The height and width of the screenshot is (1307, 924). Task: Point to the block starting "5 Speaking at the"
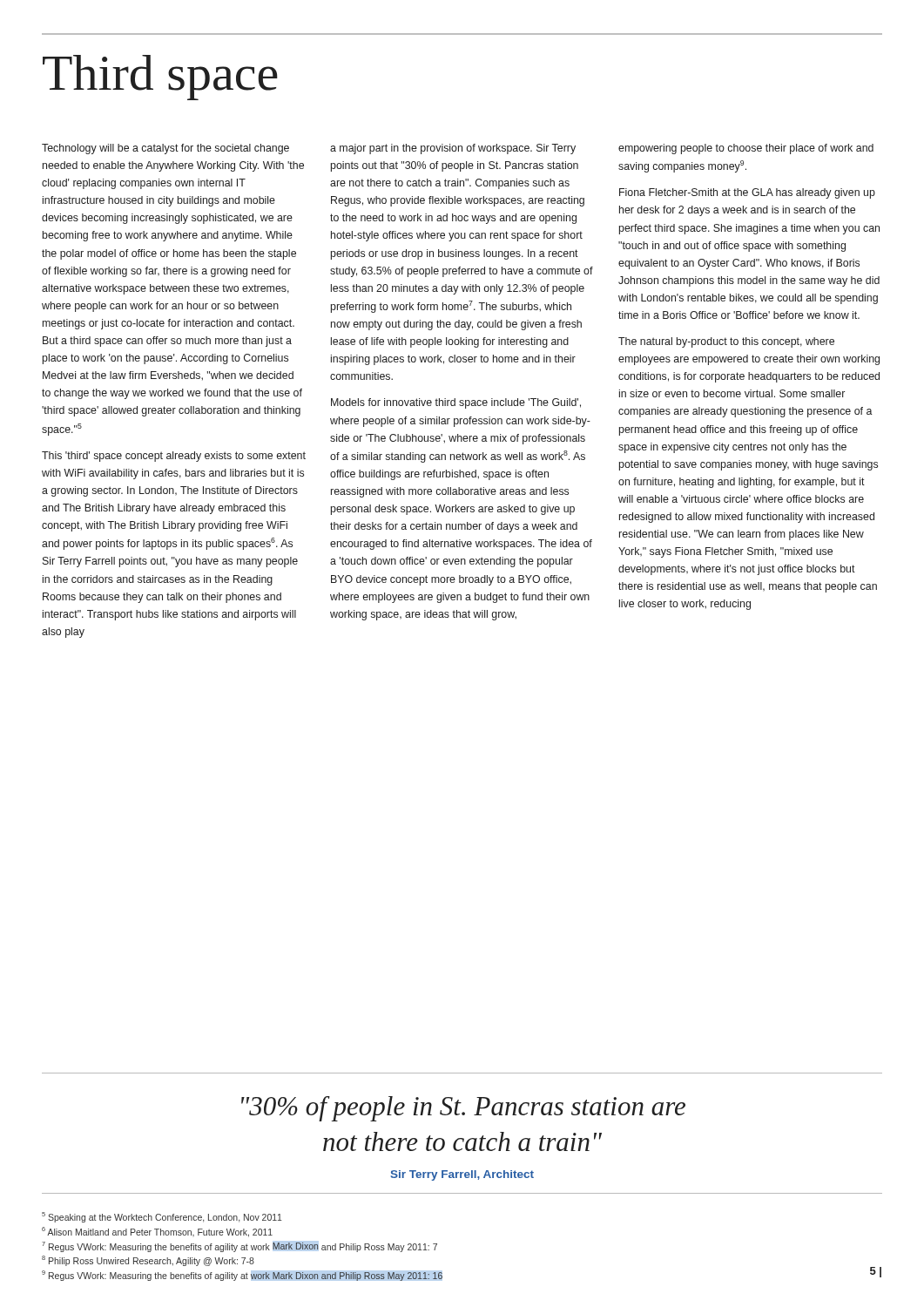[162, 1217]
